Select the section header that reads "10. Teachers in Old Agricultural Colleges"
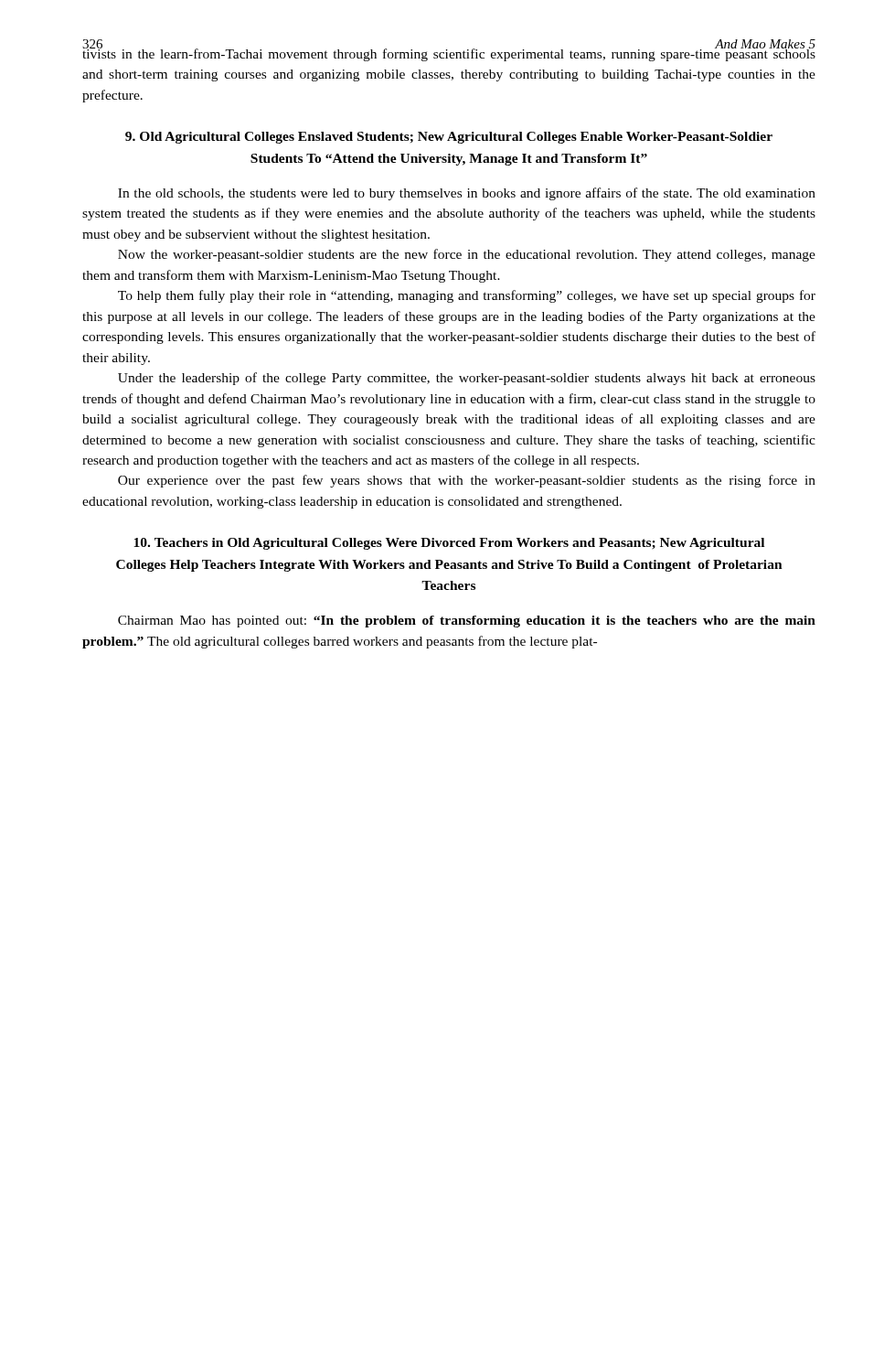 (x=449, y=564)
